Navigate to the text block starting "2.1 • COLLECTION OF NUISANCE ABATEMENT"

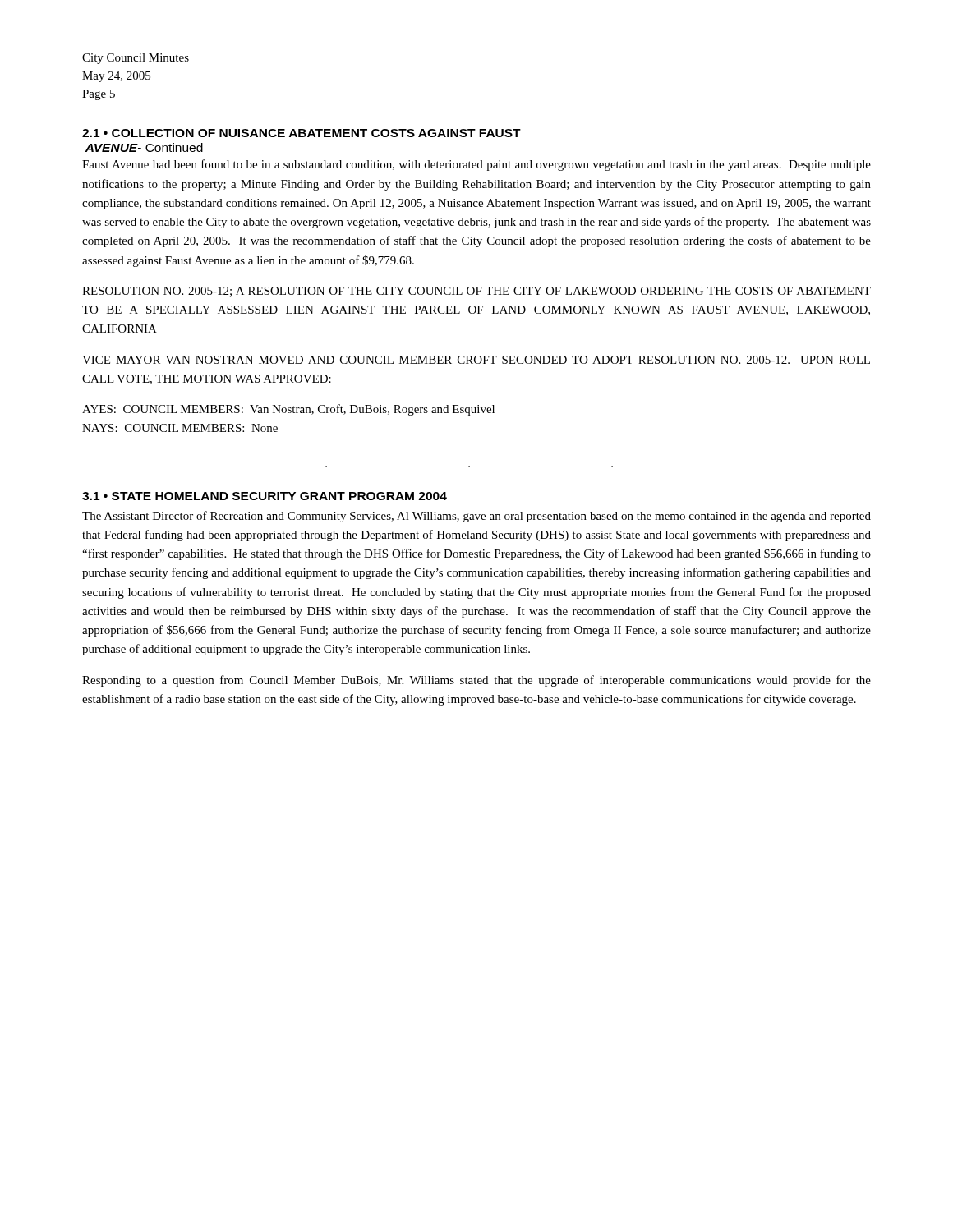pyautogui.click(x=301, y=140)
